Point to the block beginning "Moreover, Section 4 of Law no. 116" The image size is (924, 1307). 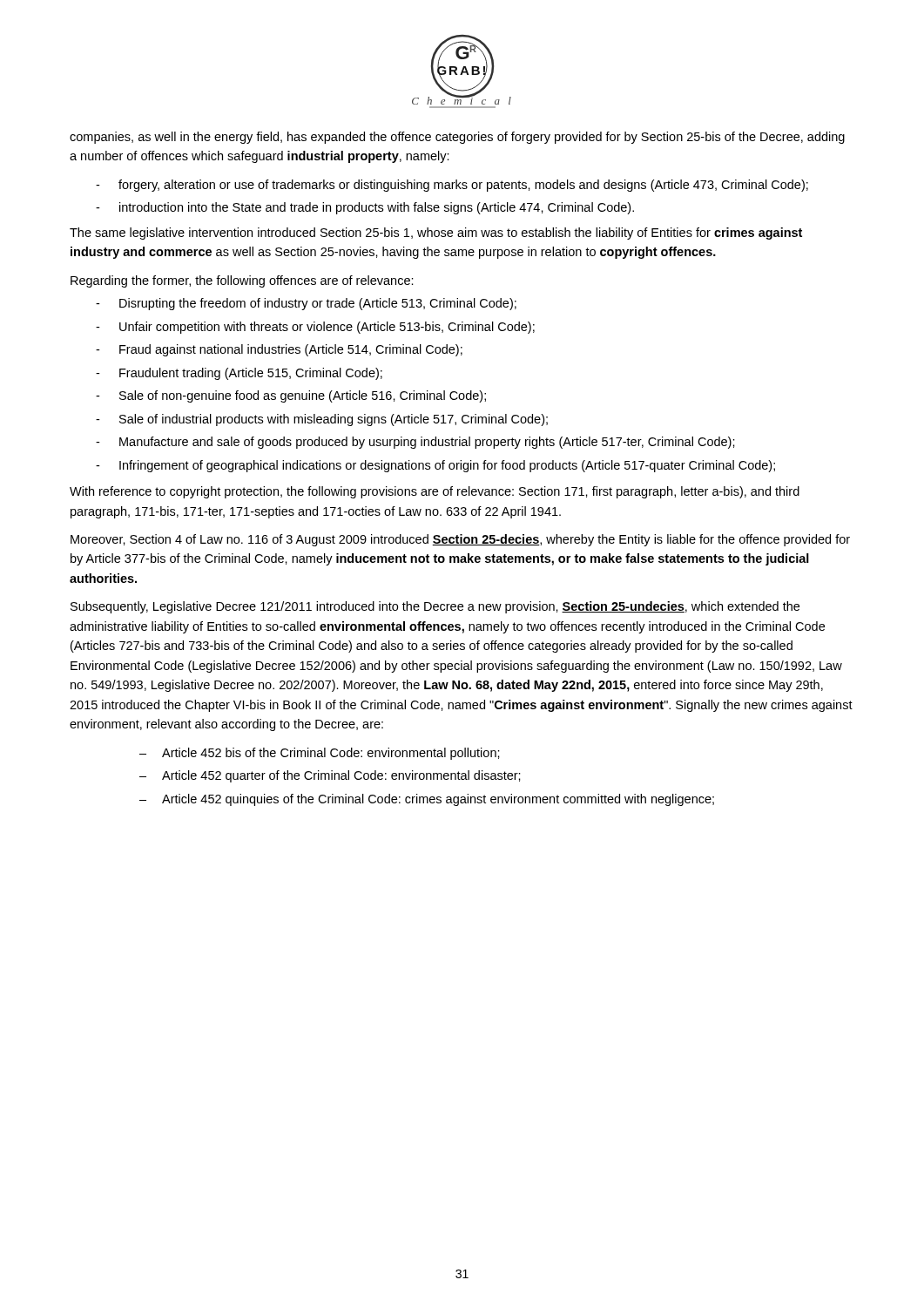click(x=460, y=559)
